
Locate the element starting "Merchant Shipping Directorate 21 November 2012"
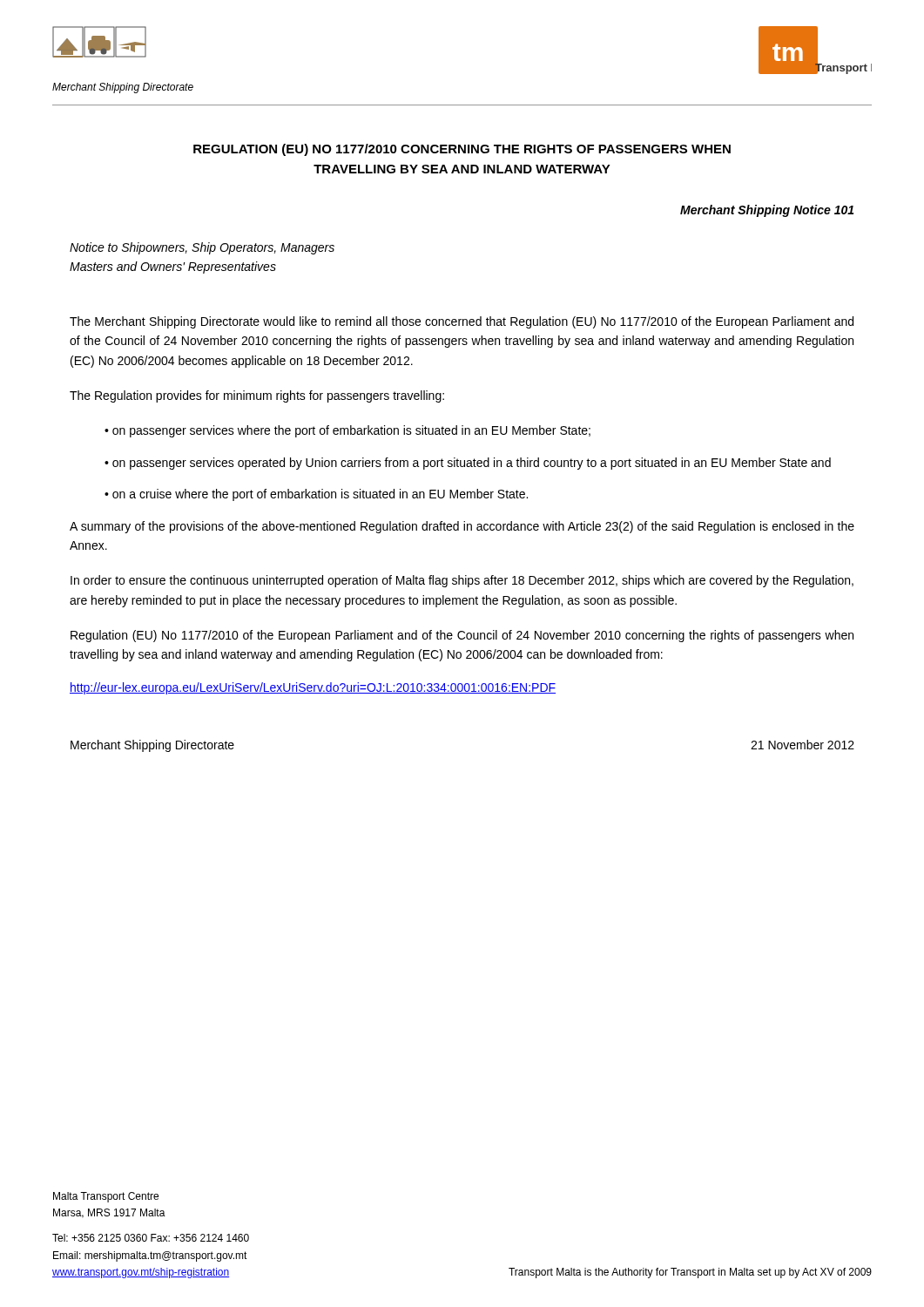pos(150,745)
